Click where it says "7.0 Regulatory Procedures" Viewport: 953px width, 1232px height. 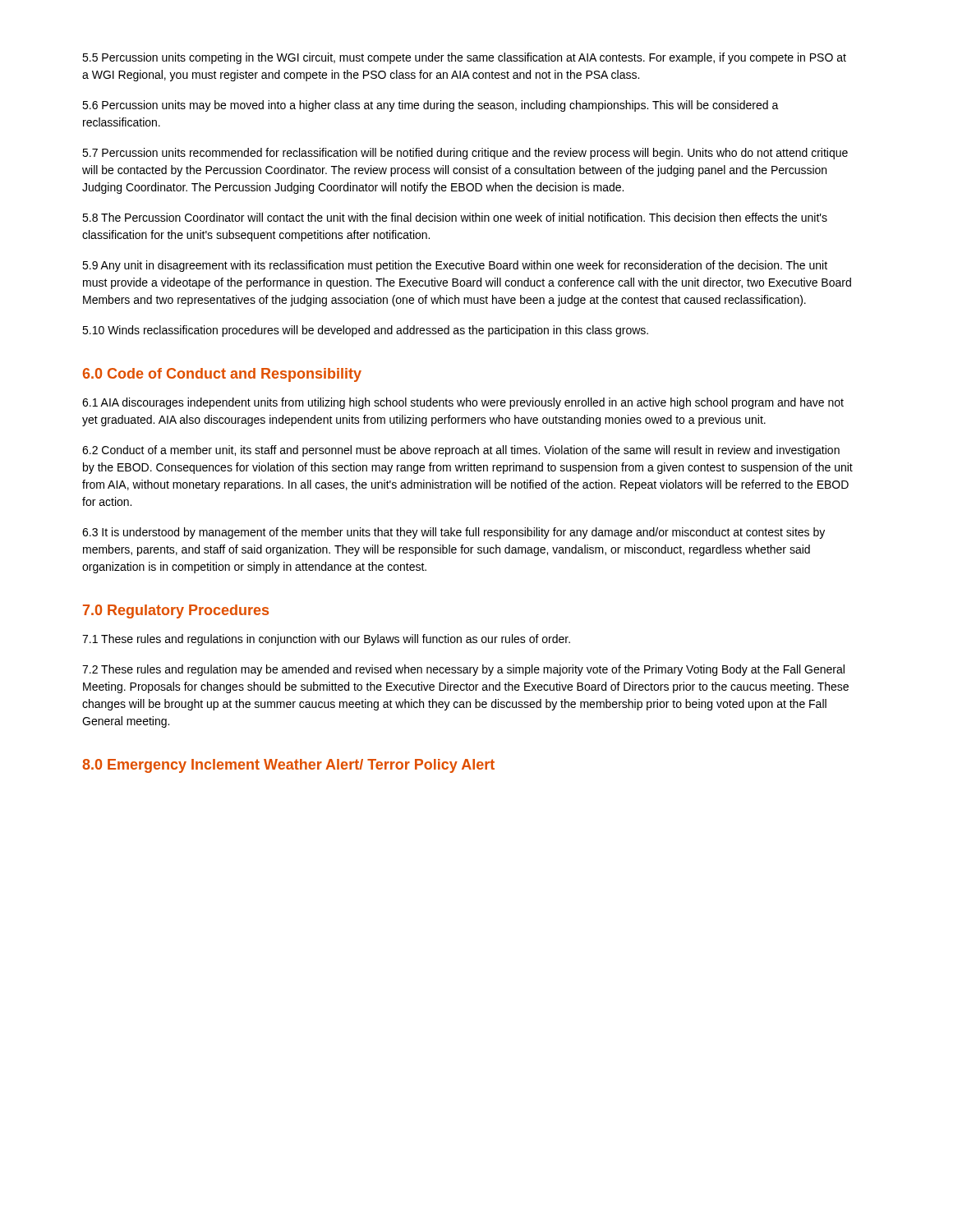click(176, 610)
